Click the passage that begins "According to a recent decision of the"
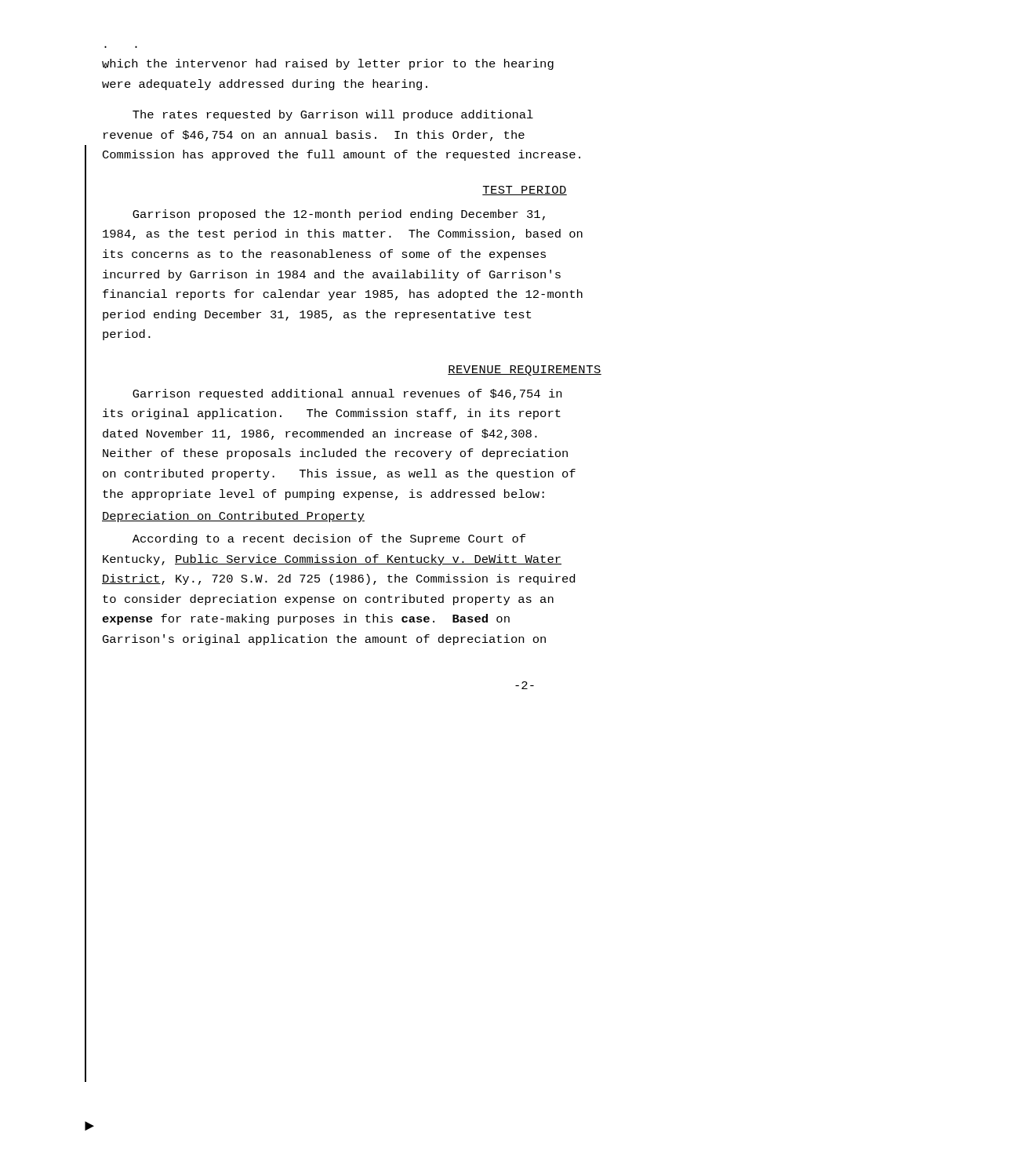1010x1176 pixels. click(339, 590)
